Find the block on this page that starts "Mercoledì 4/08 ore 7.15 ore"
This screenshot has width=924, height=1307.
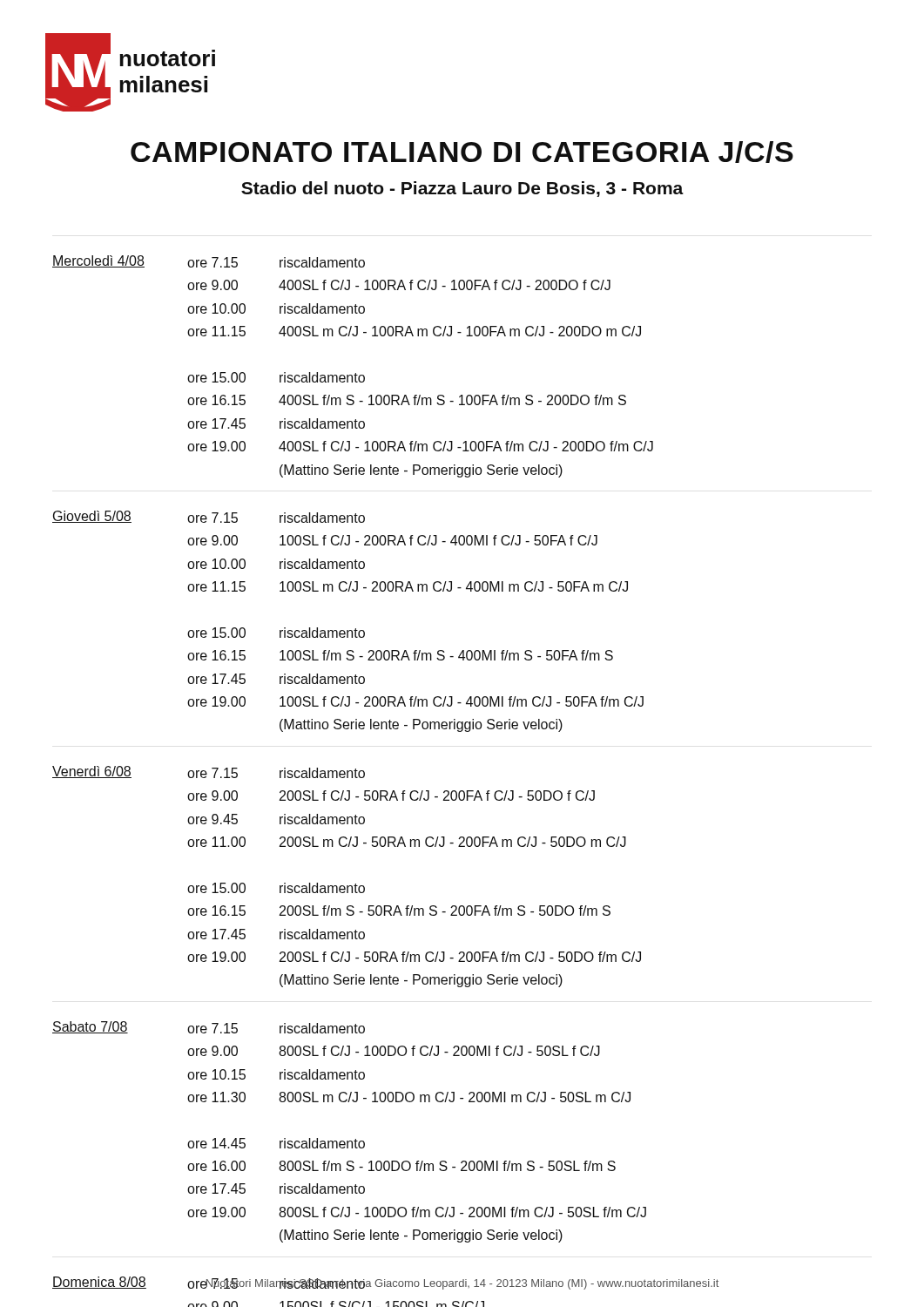point(209,261)
